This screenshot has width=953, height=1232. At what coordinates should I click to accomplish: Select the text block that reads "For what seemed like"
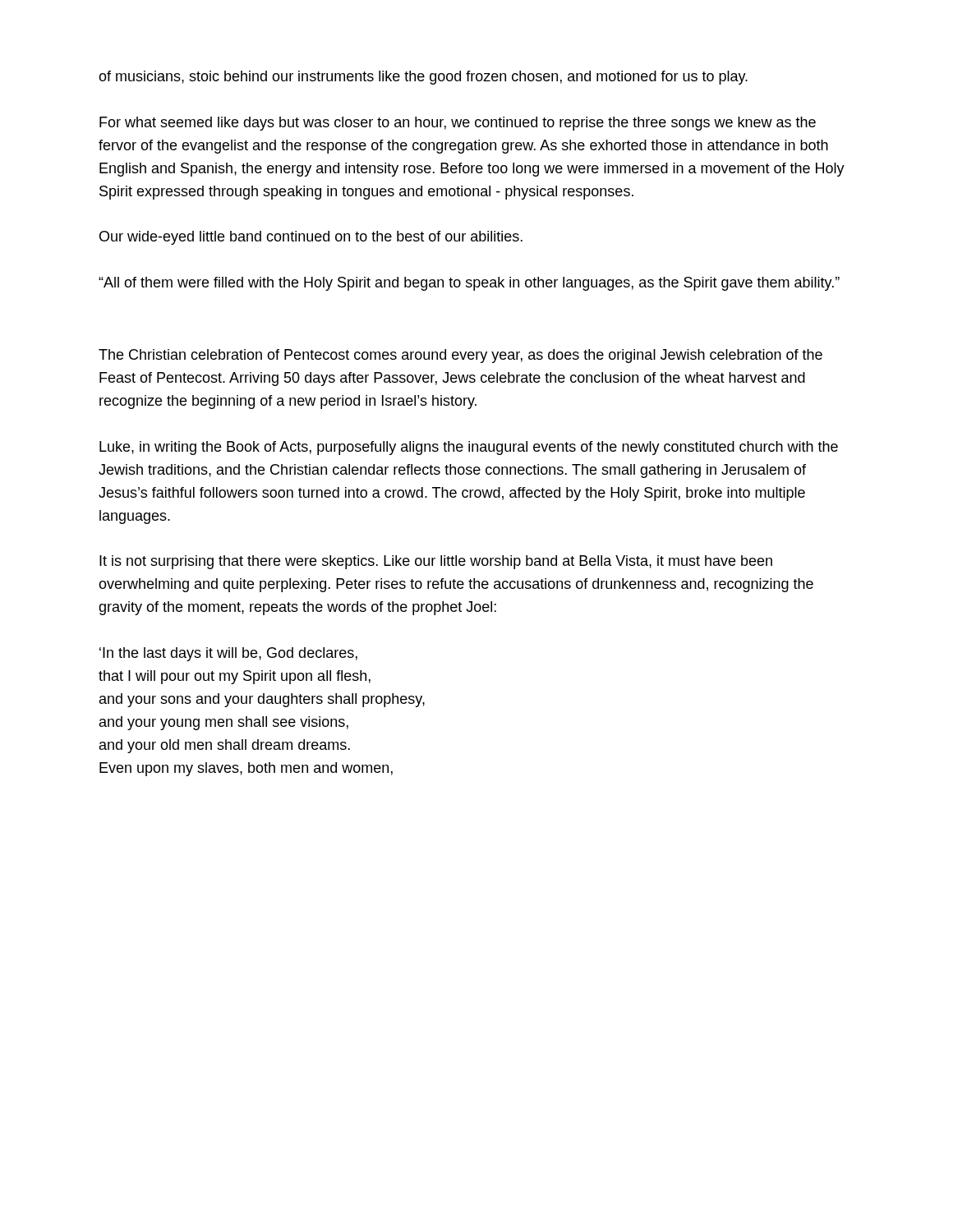(471, 157)
